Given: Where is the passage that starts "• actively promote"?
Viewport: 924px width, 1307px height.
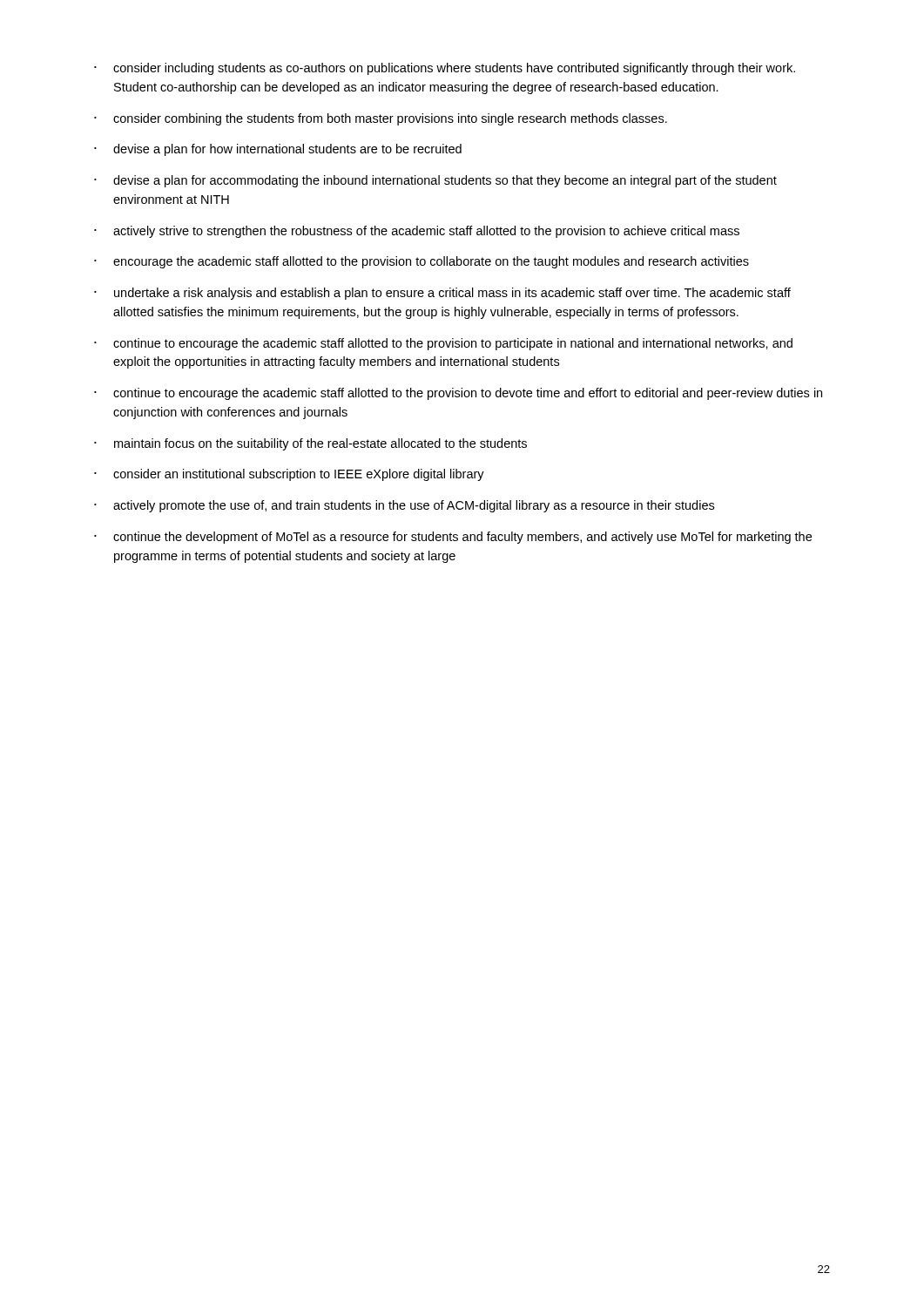Looking at the screenshot, I should (x=404, y=506).
